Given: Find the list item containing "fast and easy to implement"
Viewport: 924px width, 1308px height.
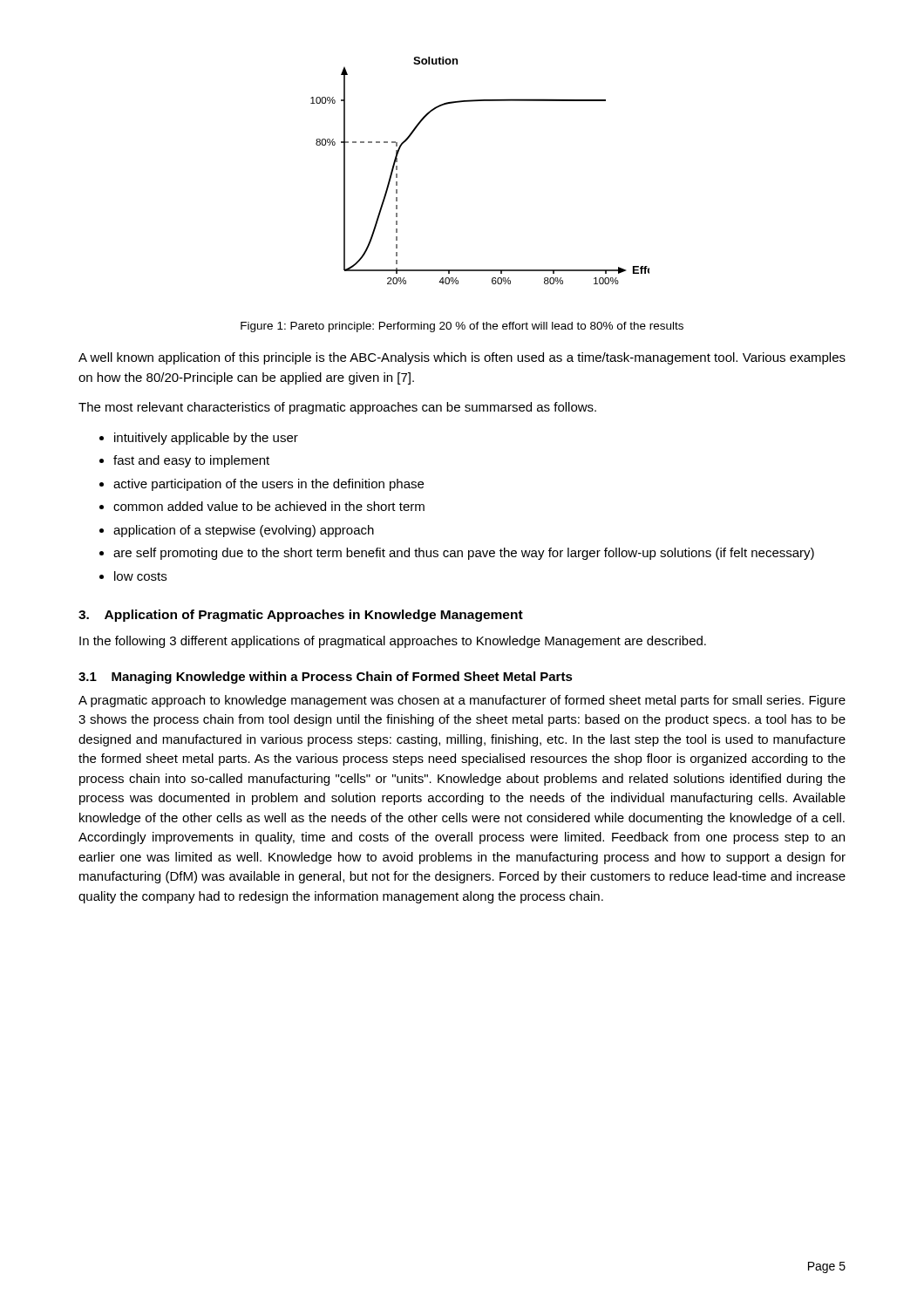Looking at the screenshot, I should pyautogui.click(x=191, y=460).
